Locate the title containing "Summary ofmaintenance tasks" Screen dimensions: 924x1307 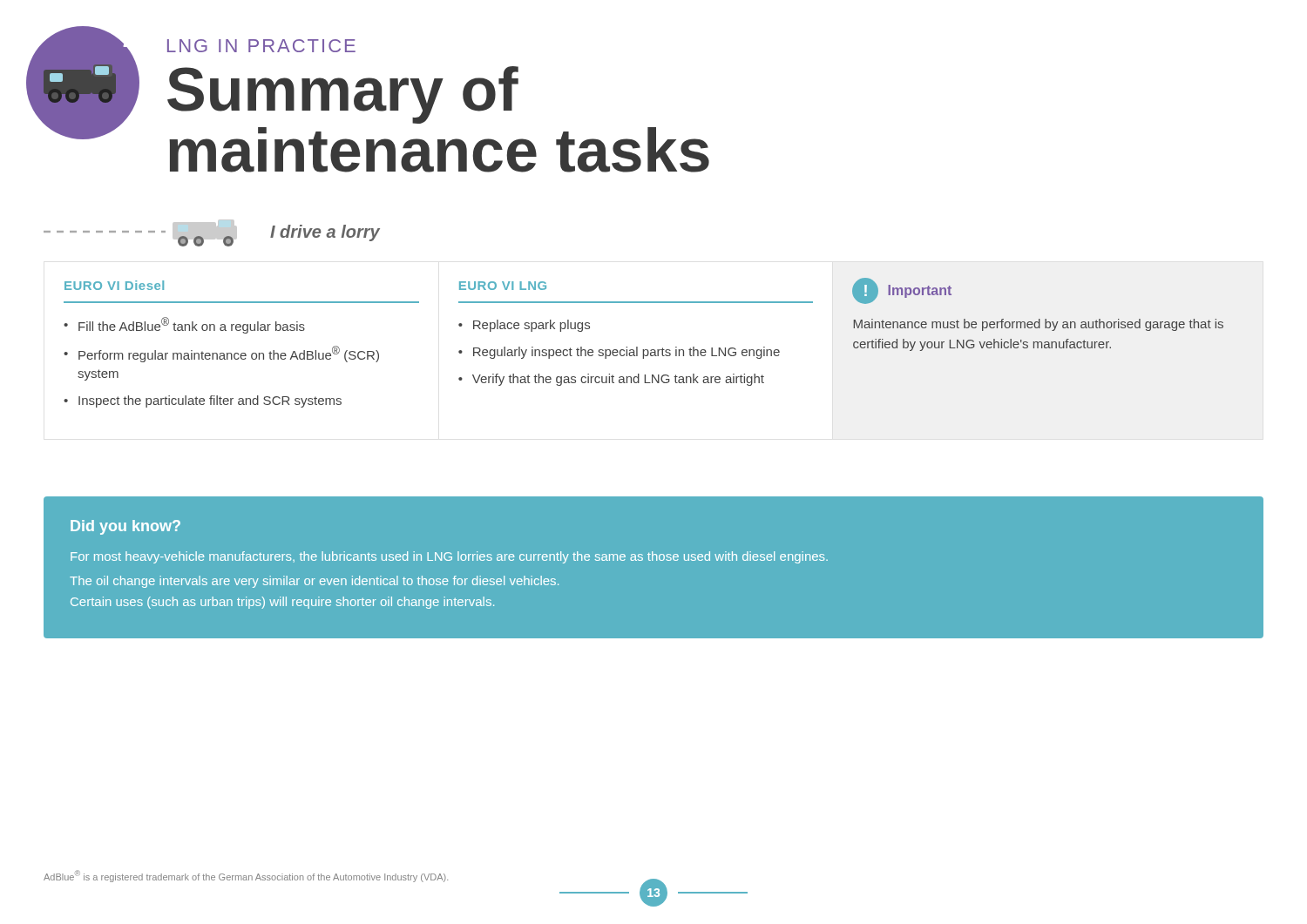coord(438,120)
